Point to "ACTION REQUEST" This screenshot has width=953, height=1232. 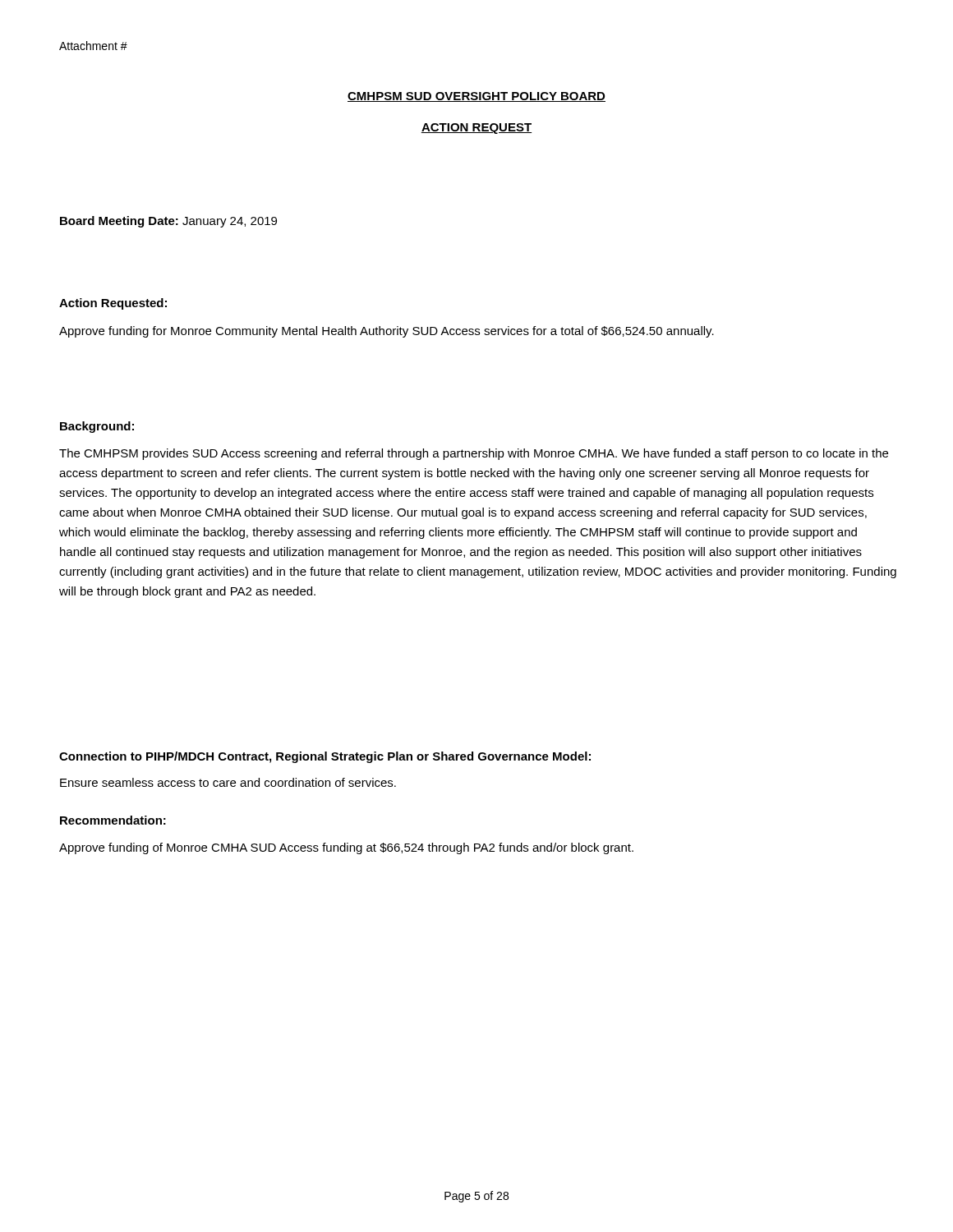tap(476, 127)
